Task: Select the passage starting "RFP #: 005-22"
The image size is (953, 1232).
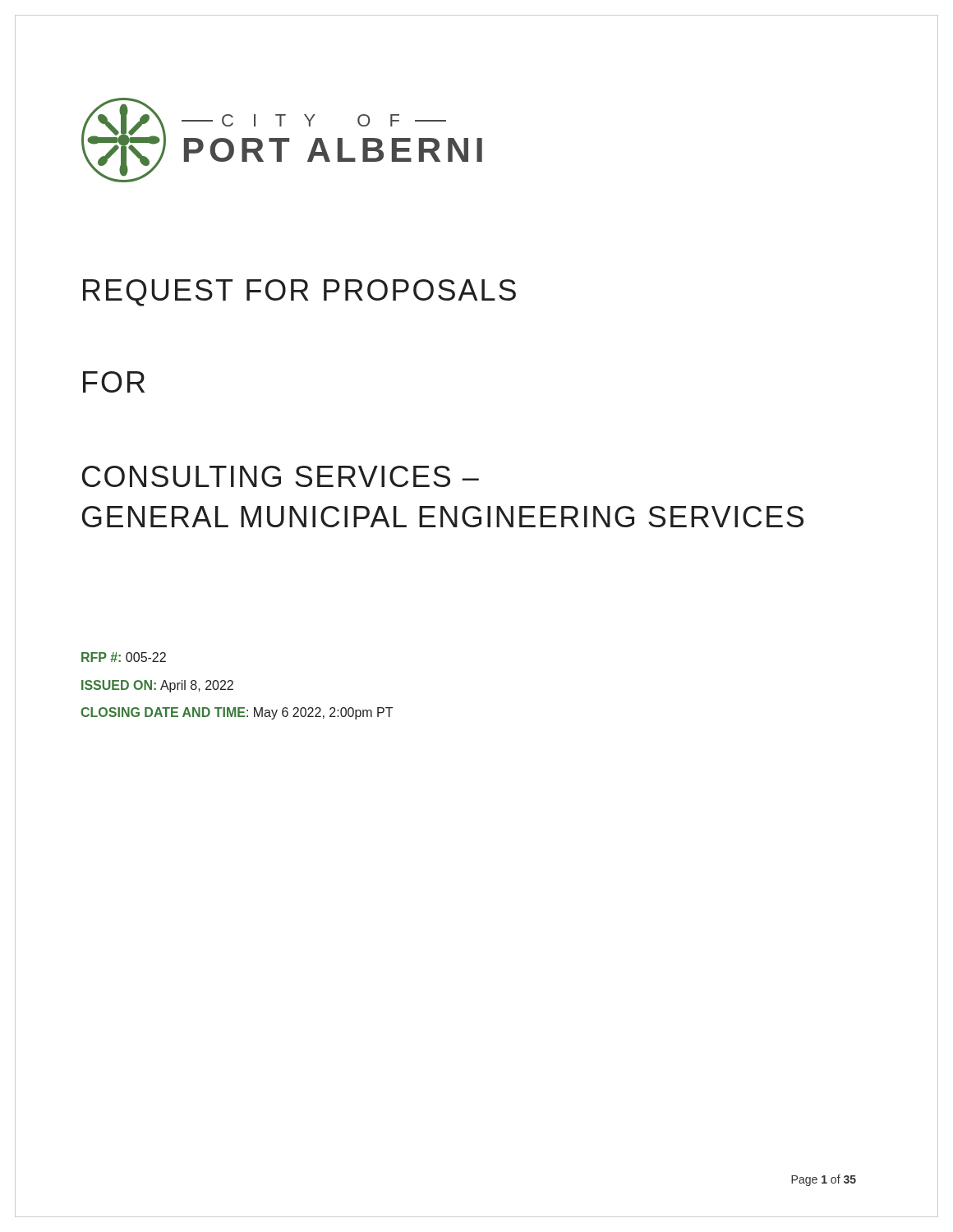Action: click(124, 657)
